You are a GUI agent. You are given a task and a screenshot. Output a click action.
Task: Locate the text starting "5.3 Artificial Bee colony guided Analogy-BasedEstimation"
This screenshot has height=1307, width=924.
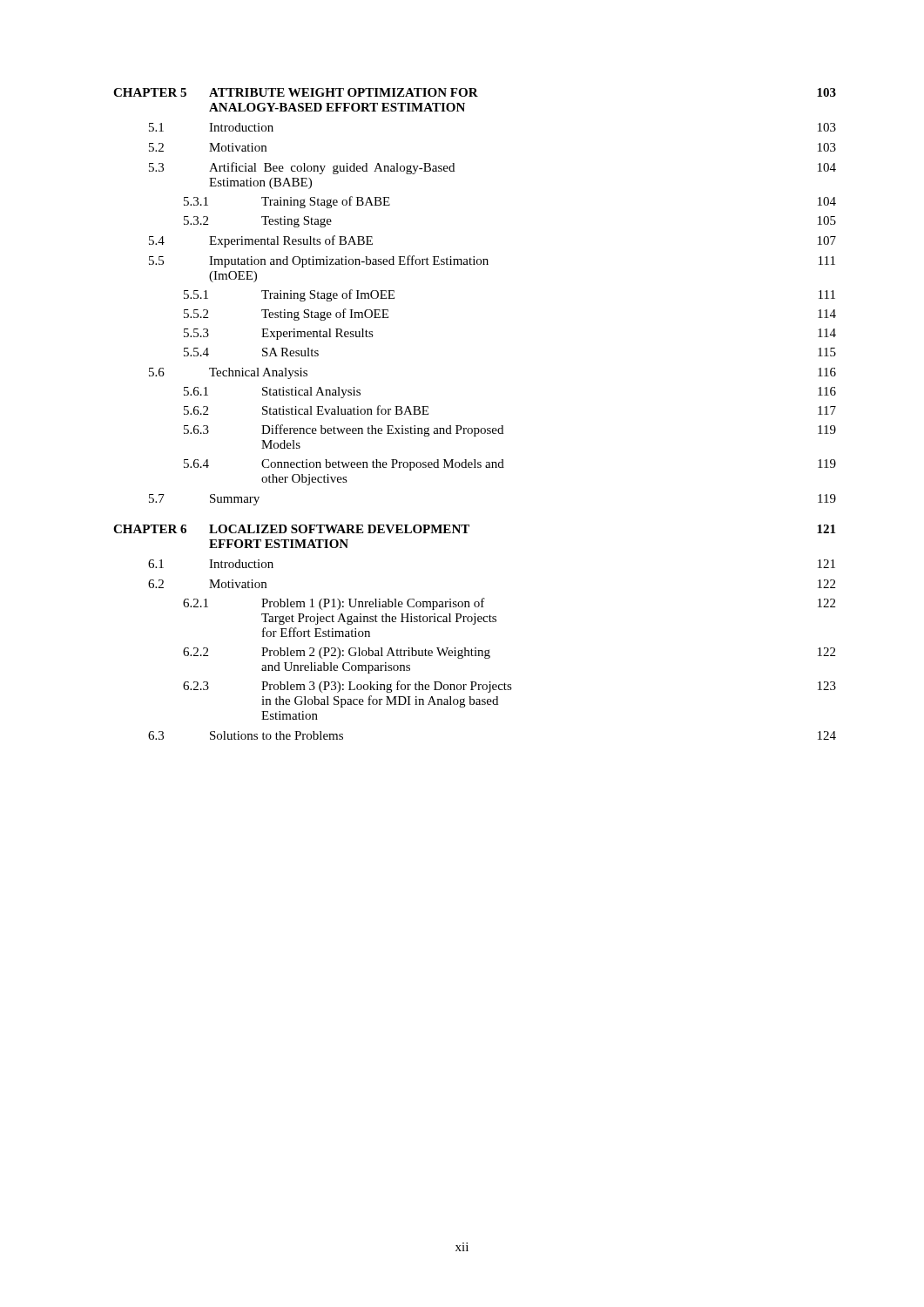coord(337,168)
